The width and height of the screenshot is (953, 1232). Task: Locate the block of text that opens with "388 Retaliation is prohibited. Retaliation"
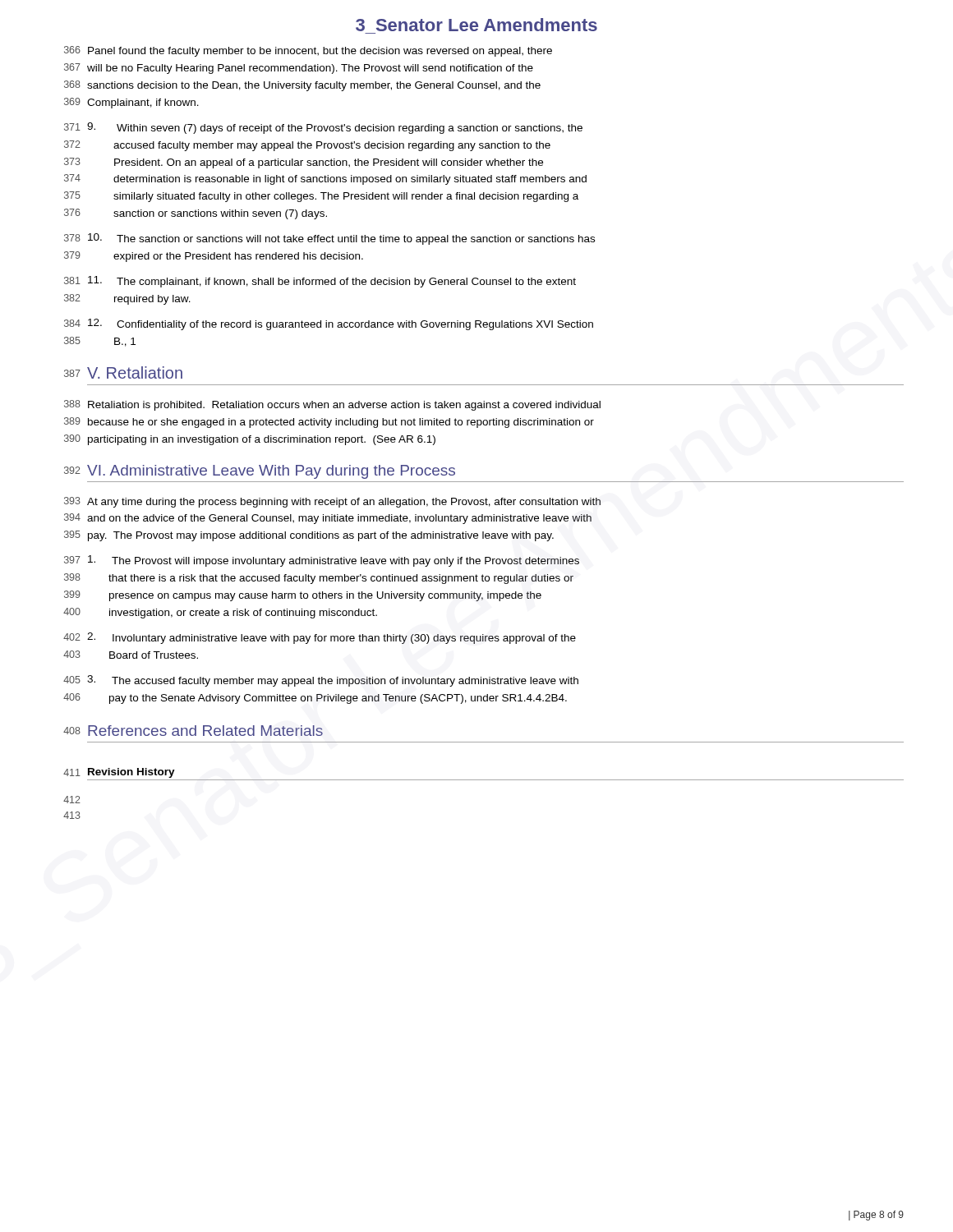click(x=476, y=422)
